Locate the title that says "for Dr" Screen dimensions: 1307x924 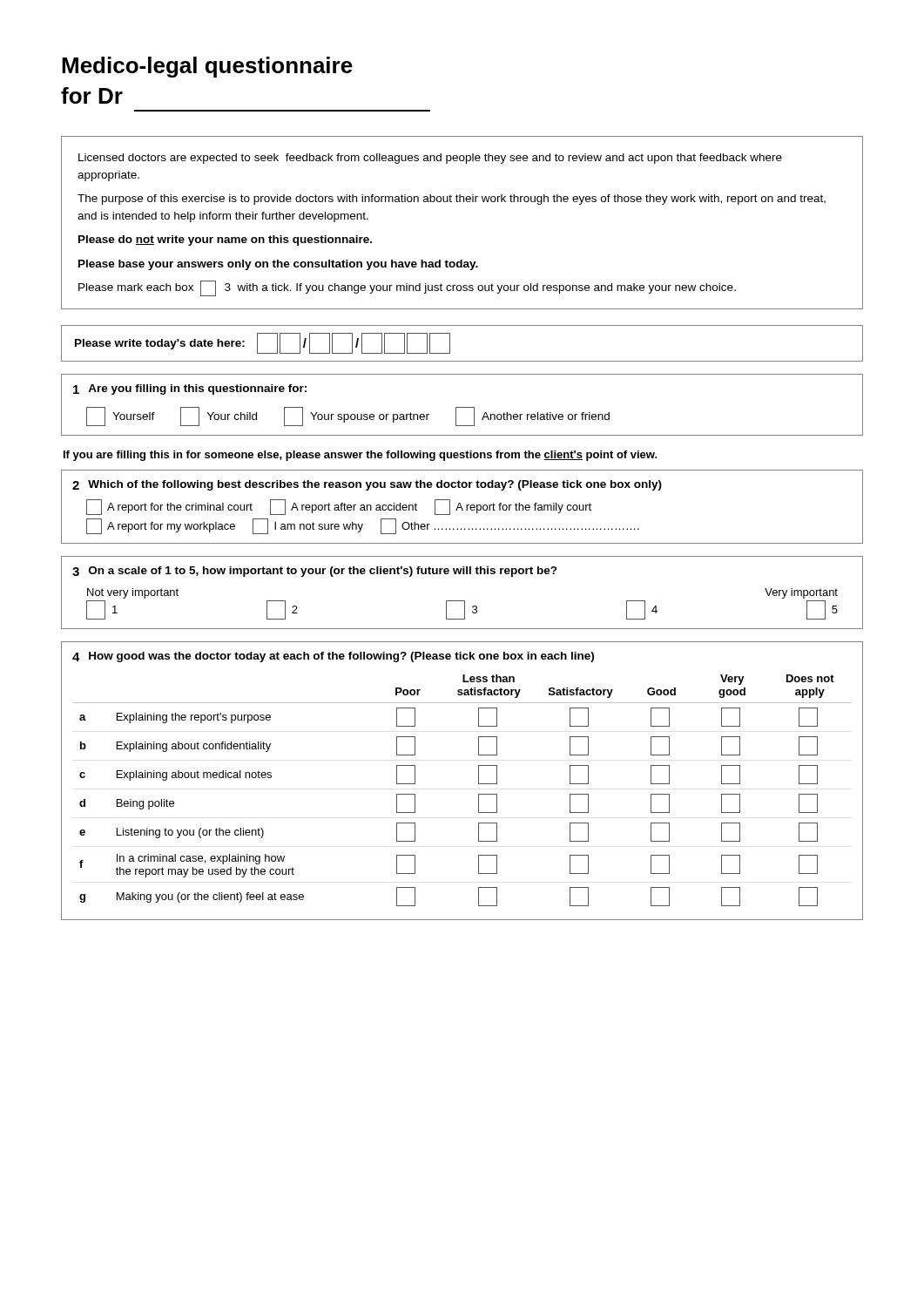pos(92,95)
